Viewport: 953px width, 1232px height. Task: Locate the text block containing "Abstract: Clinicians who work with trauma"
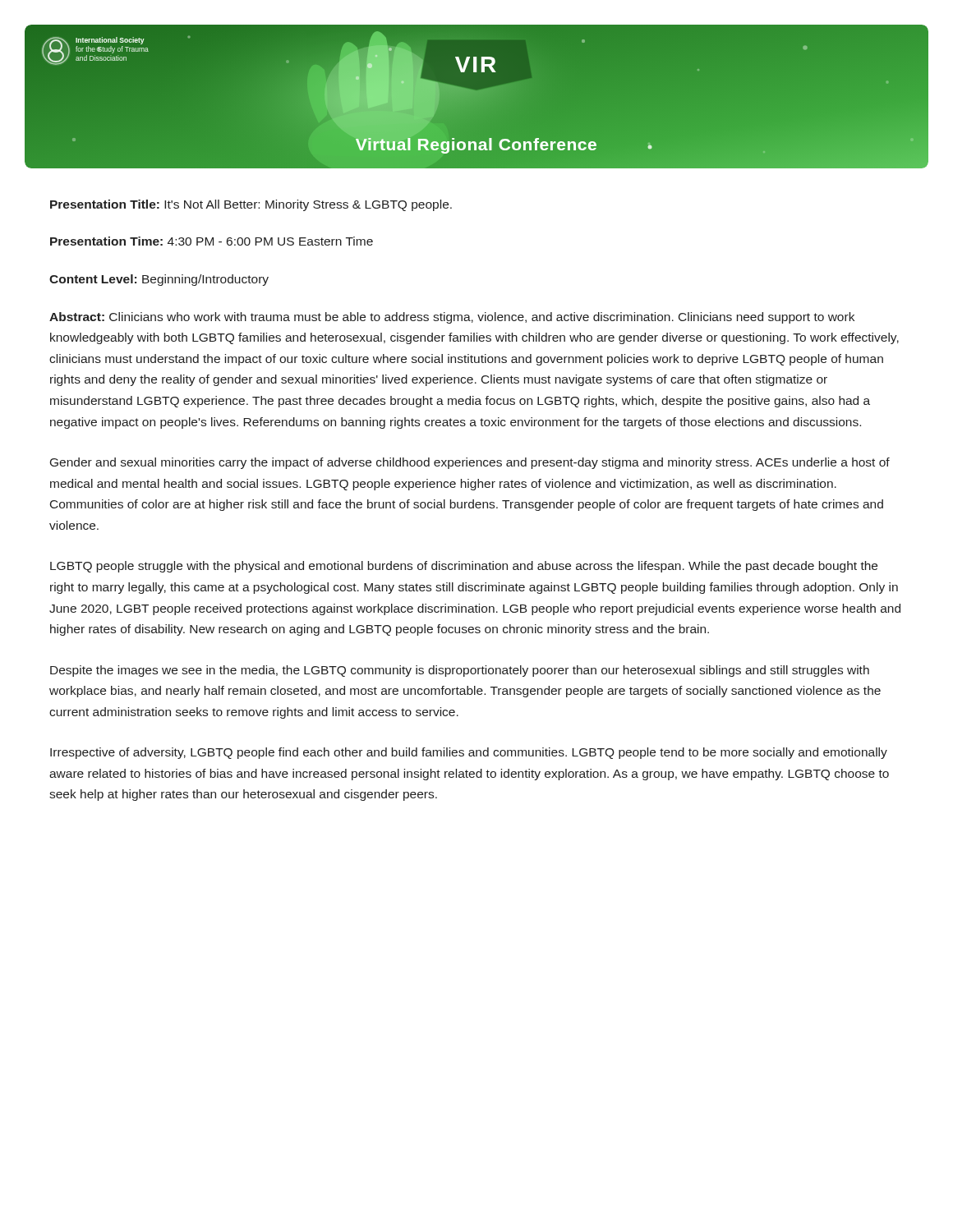click(x=474, y=369)
